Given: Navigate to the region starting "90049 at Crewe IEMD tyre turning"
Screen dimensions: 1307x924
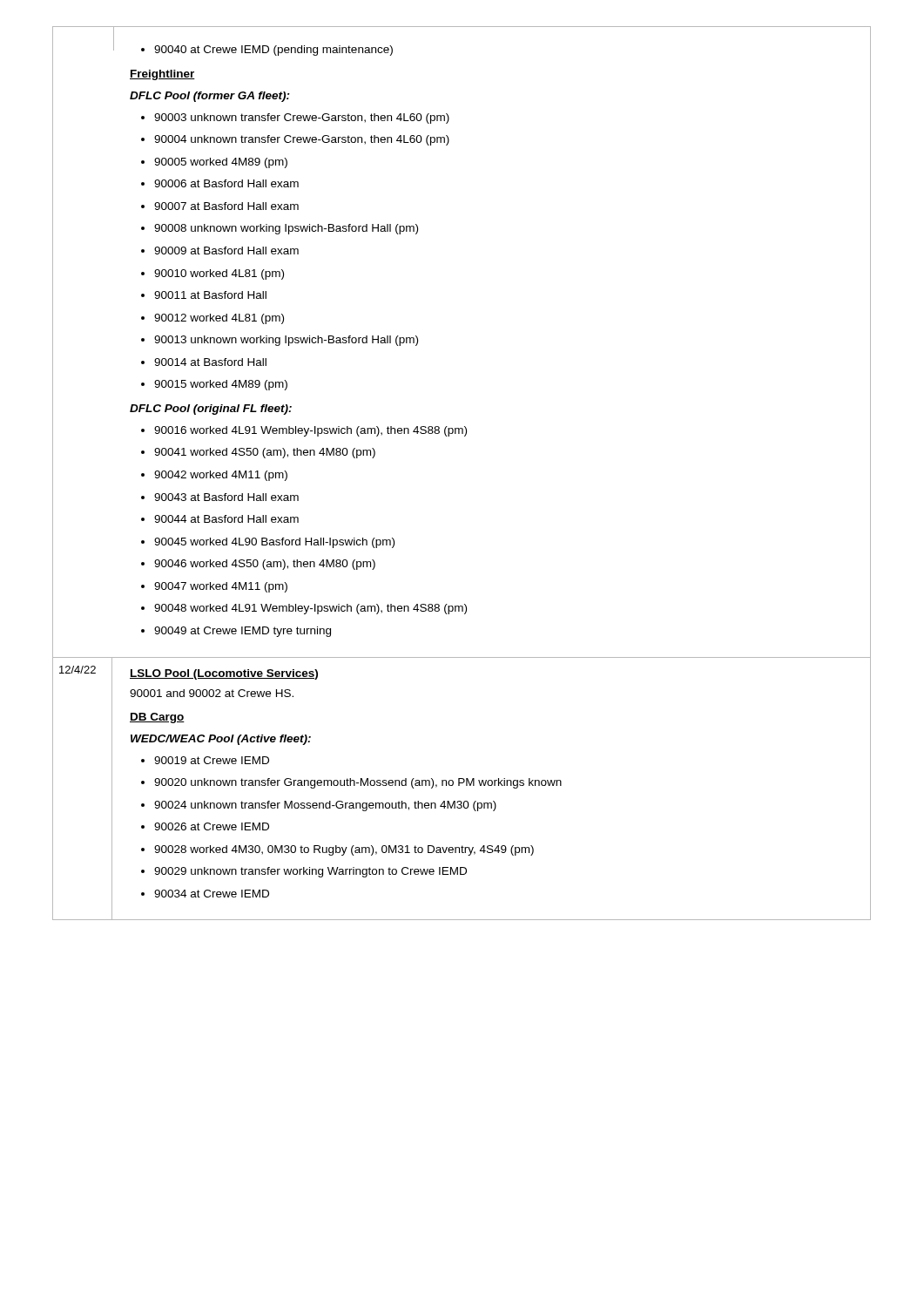Looking at the screenshot, I should pyautogui.click(x=236, y=632).
